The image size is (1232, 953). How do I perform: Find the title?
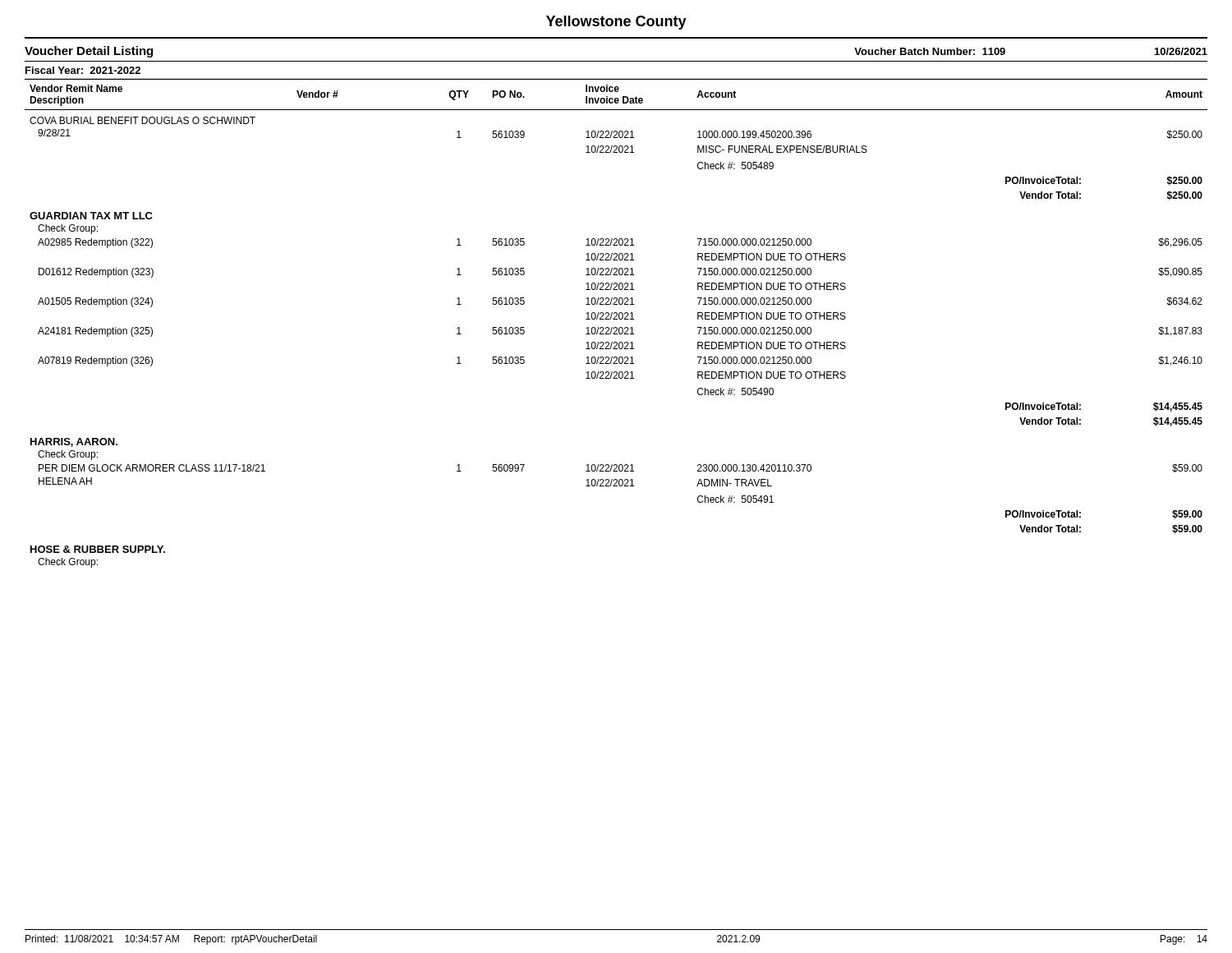tap(616, 21)
